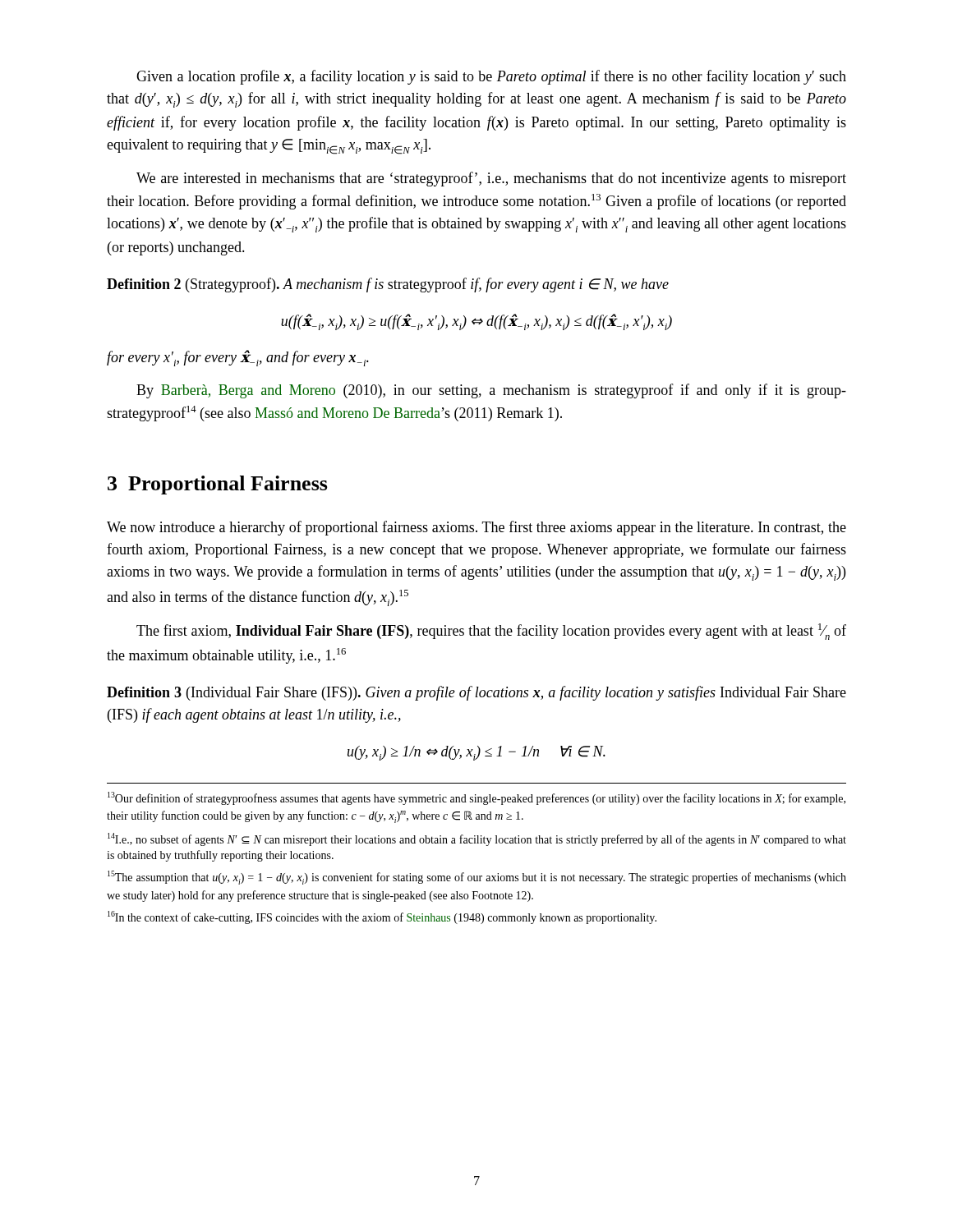Find the block starting "Definition 3 (Individual Fair Share (IFS)). Given"
The height and width of the screenshot is (1232, 953).
[x=476, y=704]
